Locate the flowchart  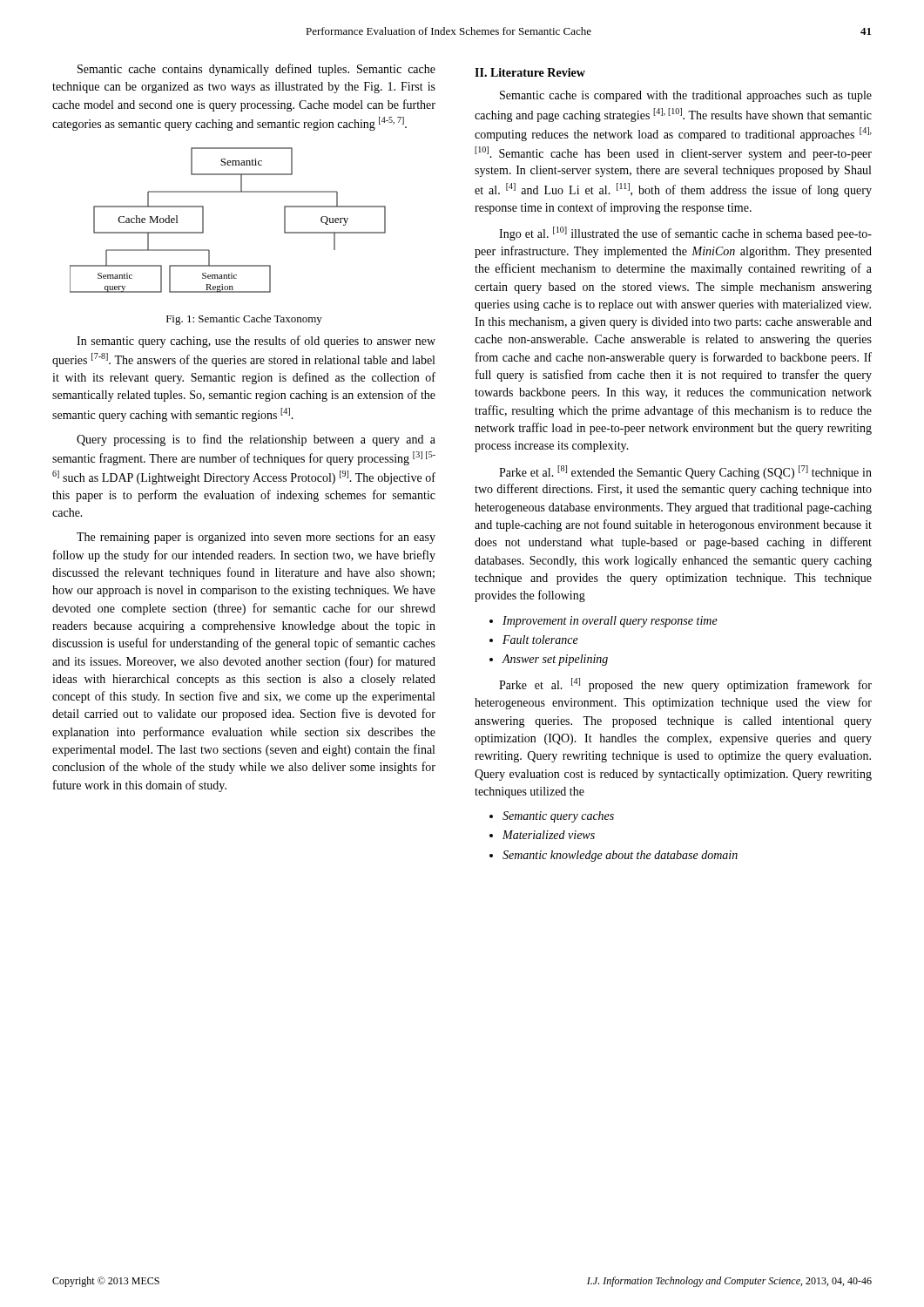(x=244, y=226)
